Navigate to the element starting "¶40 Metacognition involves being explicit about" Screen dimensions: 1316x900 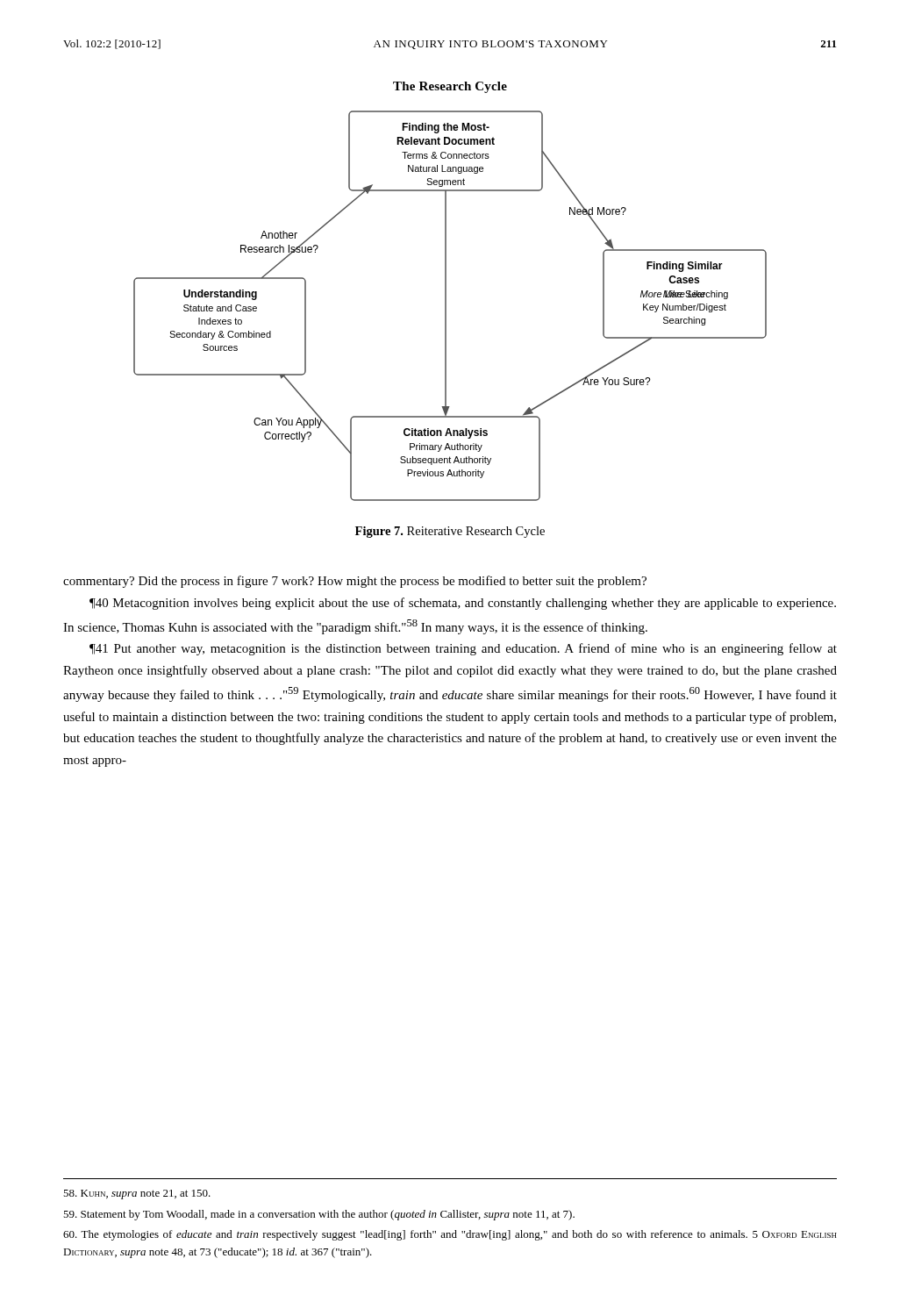(450, 615)
